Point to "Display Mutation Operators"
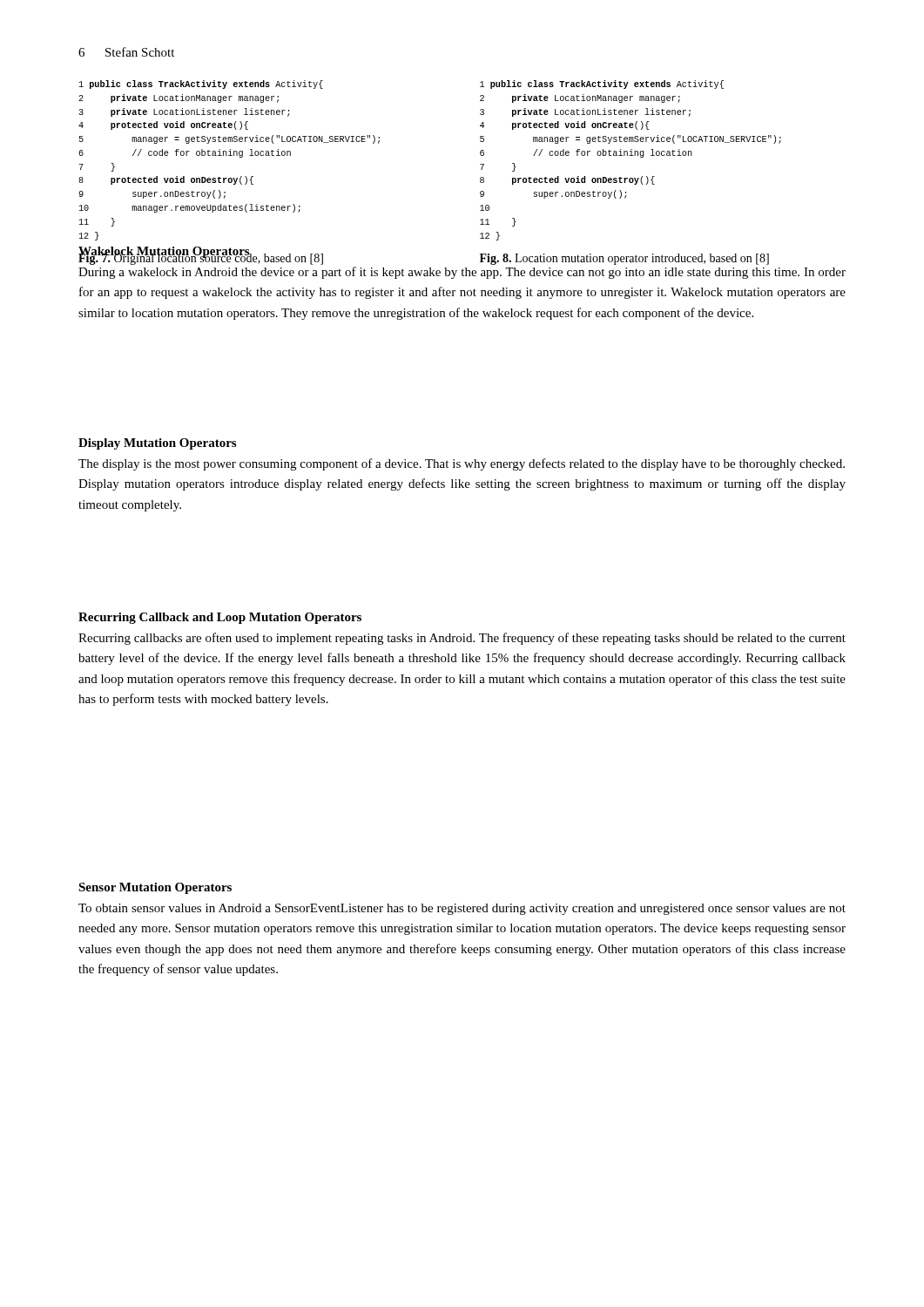Screen dimensions: 1307x924 157,443
